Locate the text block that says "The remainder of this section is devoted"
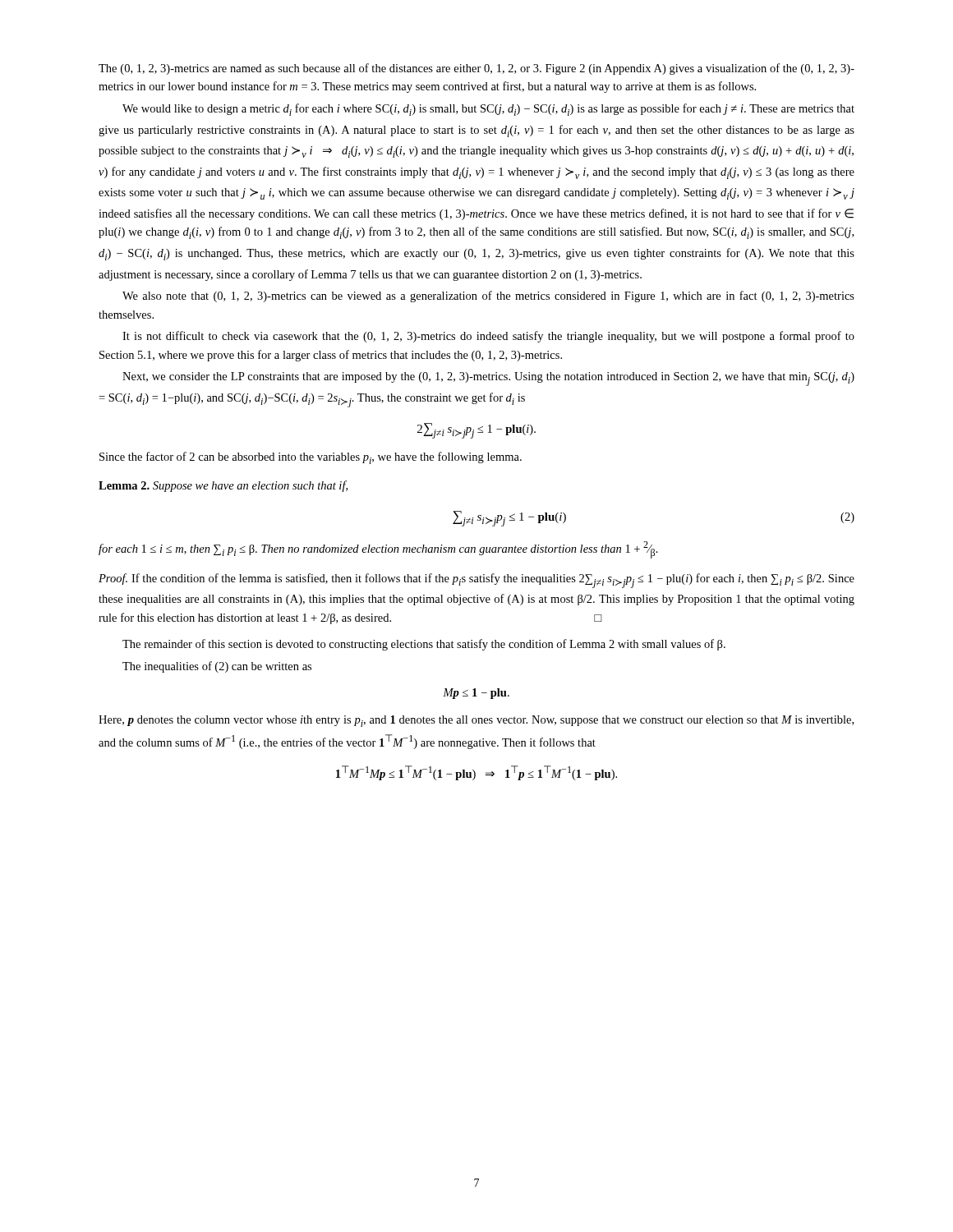 coord(476,644)
